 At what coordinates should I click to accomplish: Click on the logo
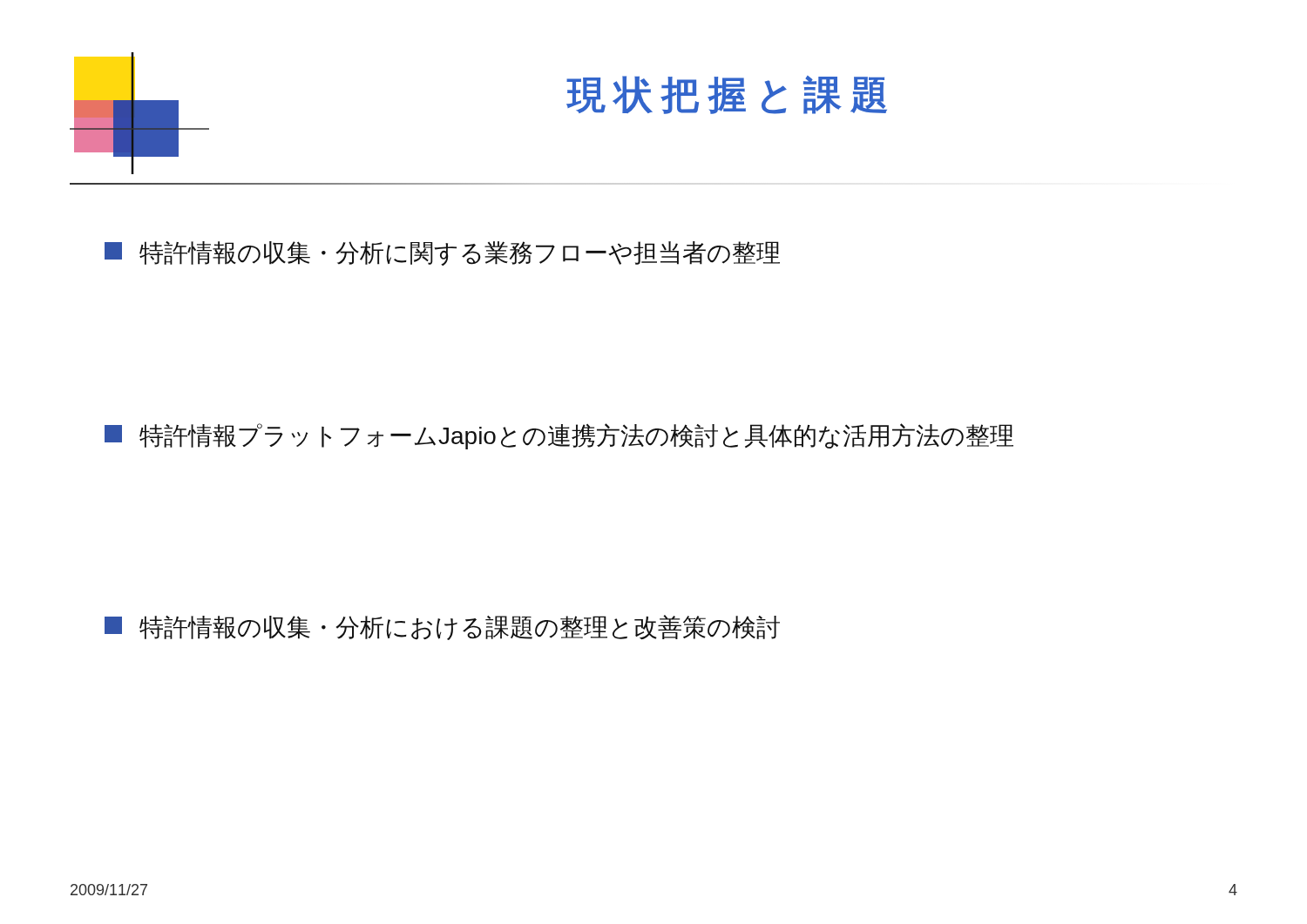coord(139,113)
